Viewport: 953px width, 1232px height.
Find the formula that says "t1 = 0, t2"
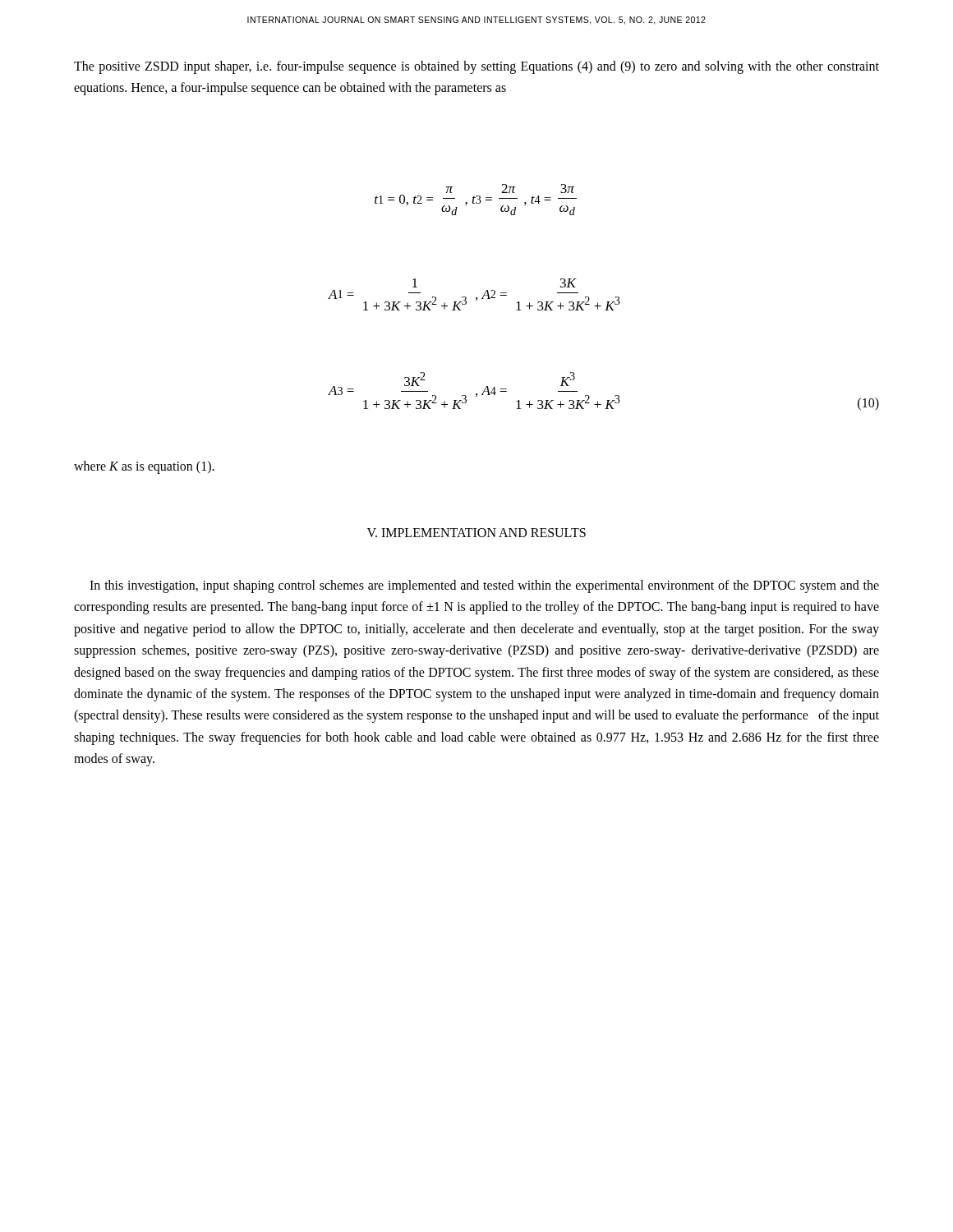coord(476,200)
